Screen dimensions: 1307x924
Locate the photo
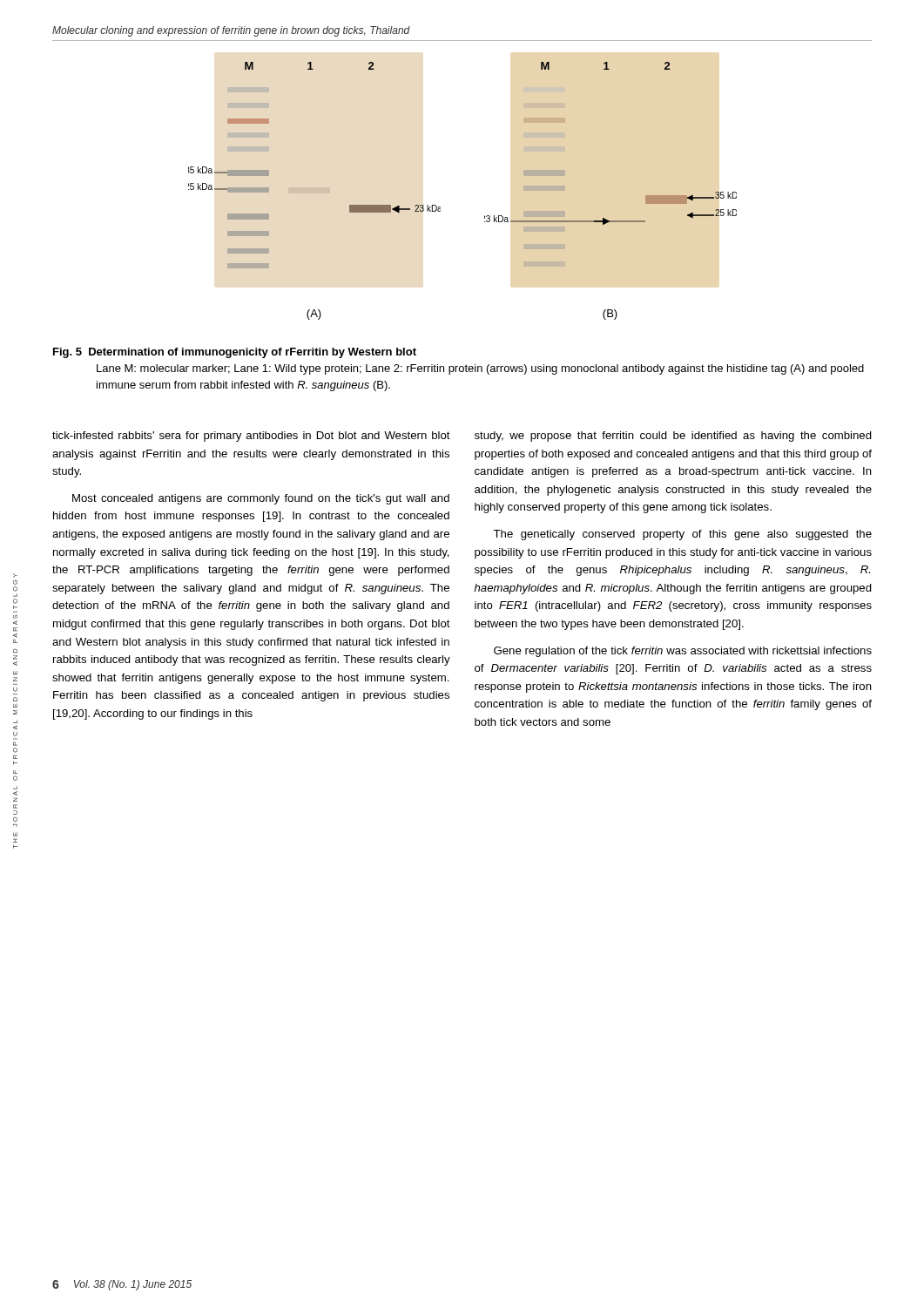point(462,182)
